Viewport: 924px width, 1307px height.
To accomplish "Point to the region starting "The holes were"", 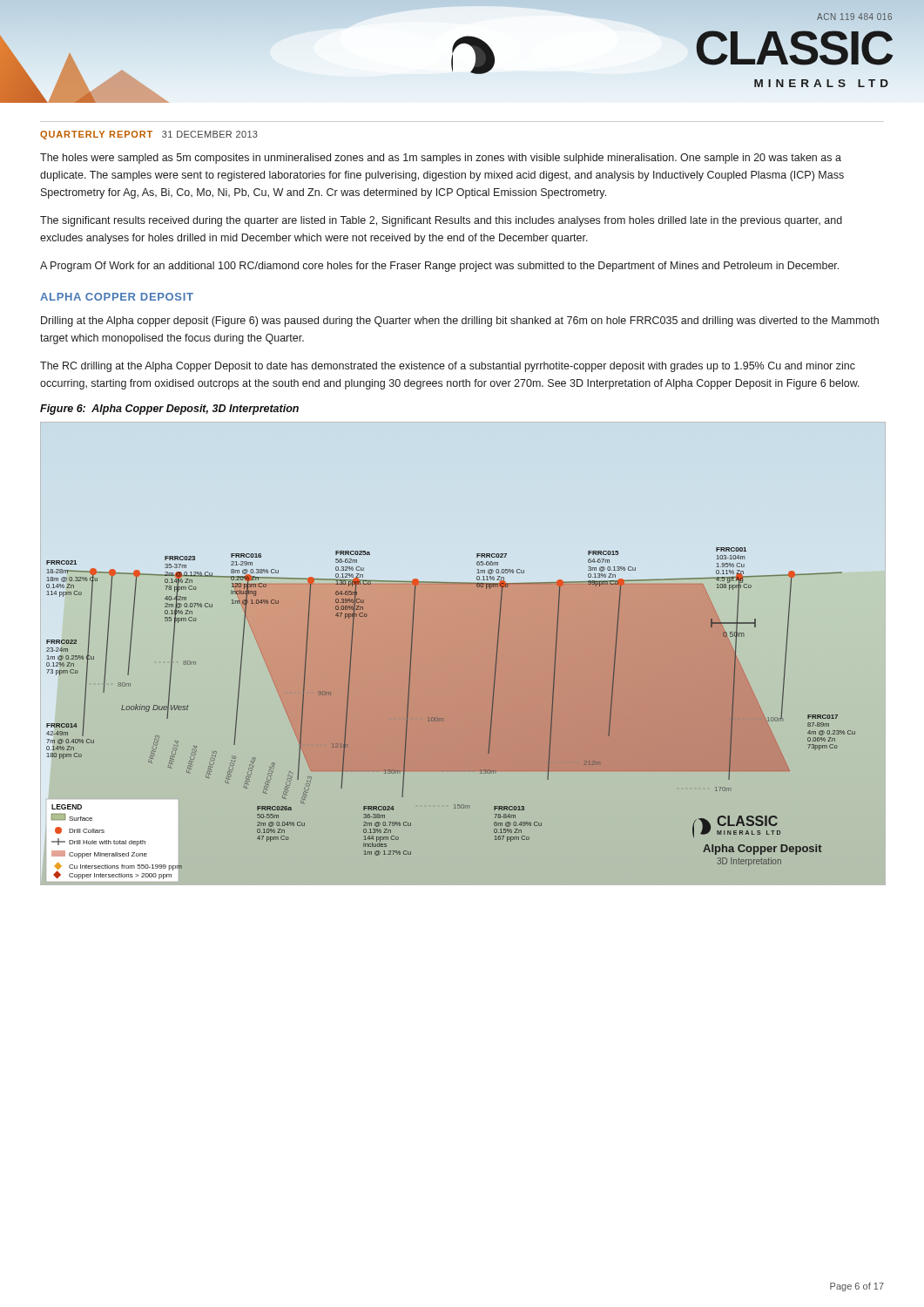I will pos(442,175).
